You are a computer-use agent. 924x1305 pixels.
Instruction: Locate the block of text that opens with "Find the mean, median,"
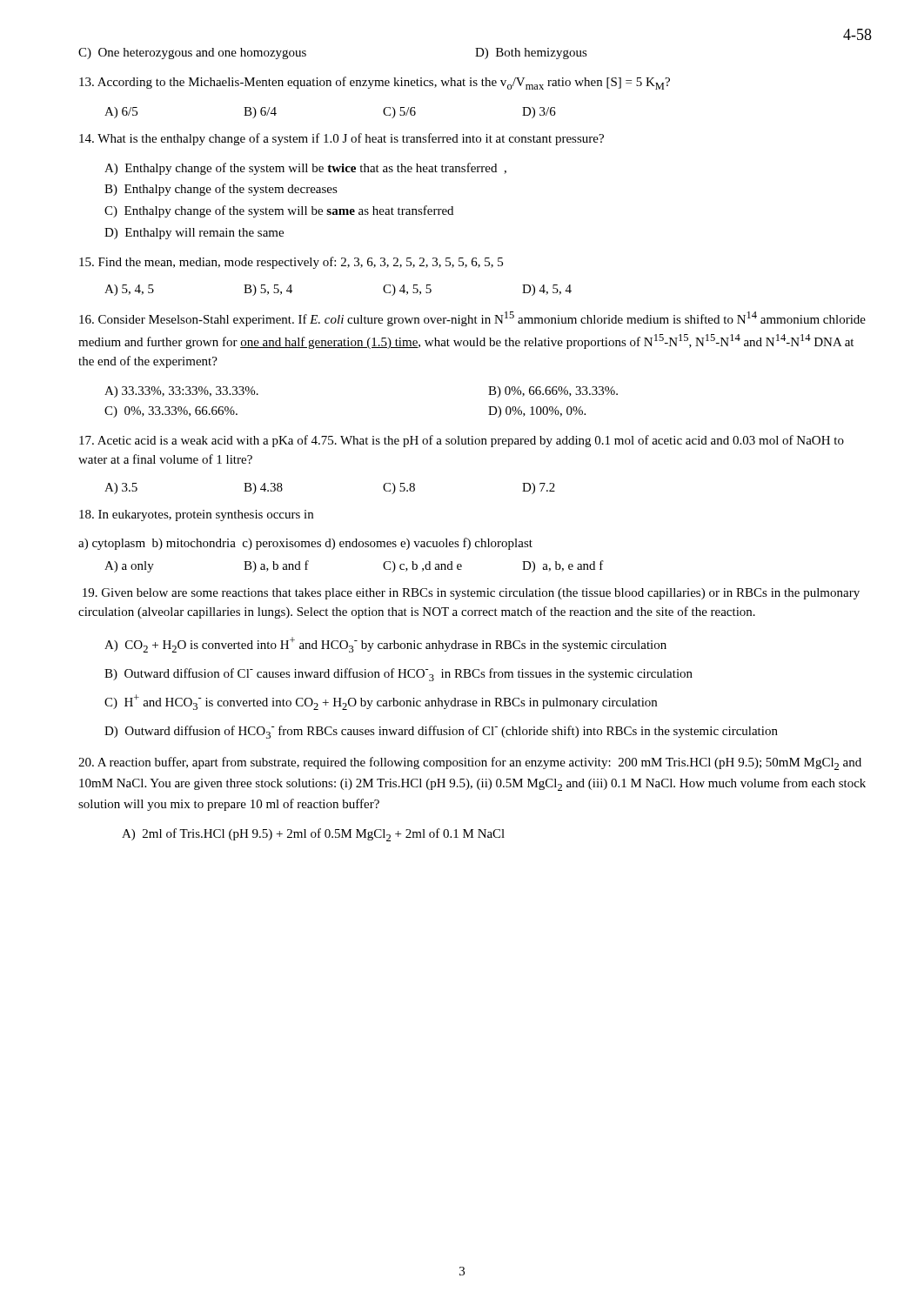(x=291, y=262)
